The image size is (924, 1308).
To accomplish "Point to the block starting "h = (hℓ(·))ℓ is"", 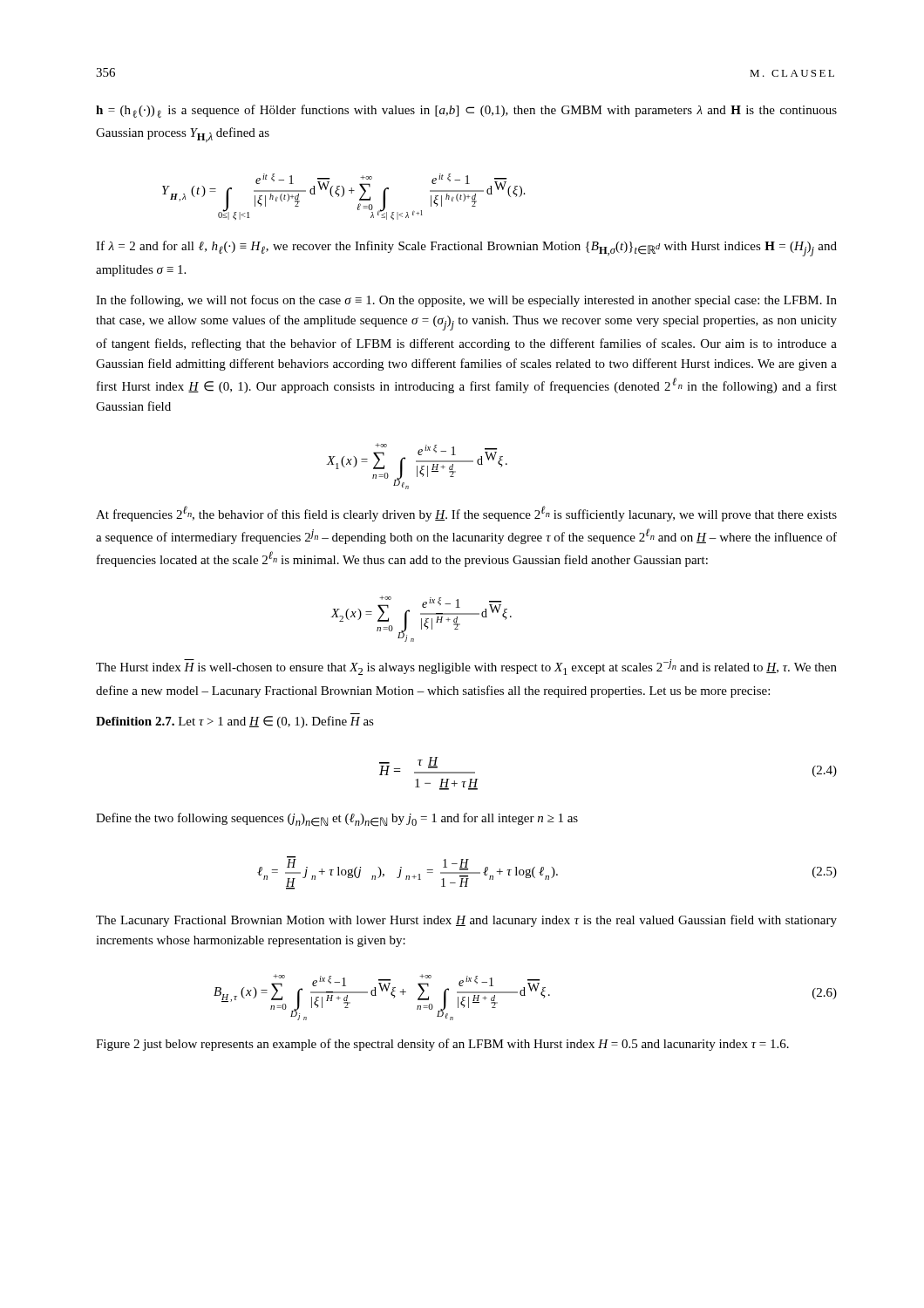I will point(466,123).
